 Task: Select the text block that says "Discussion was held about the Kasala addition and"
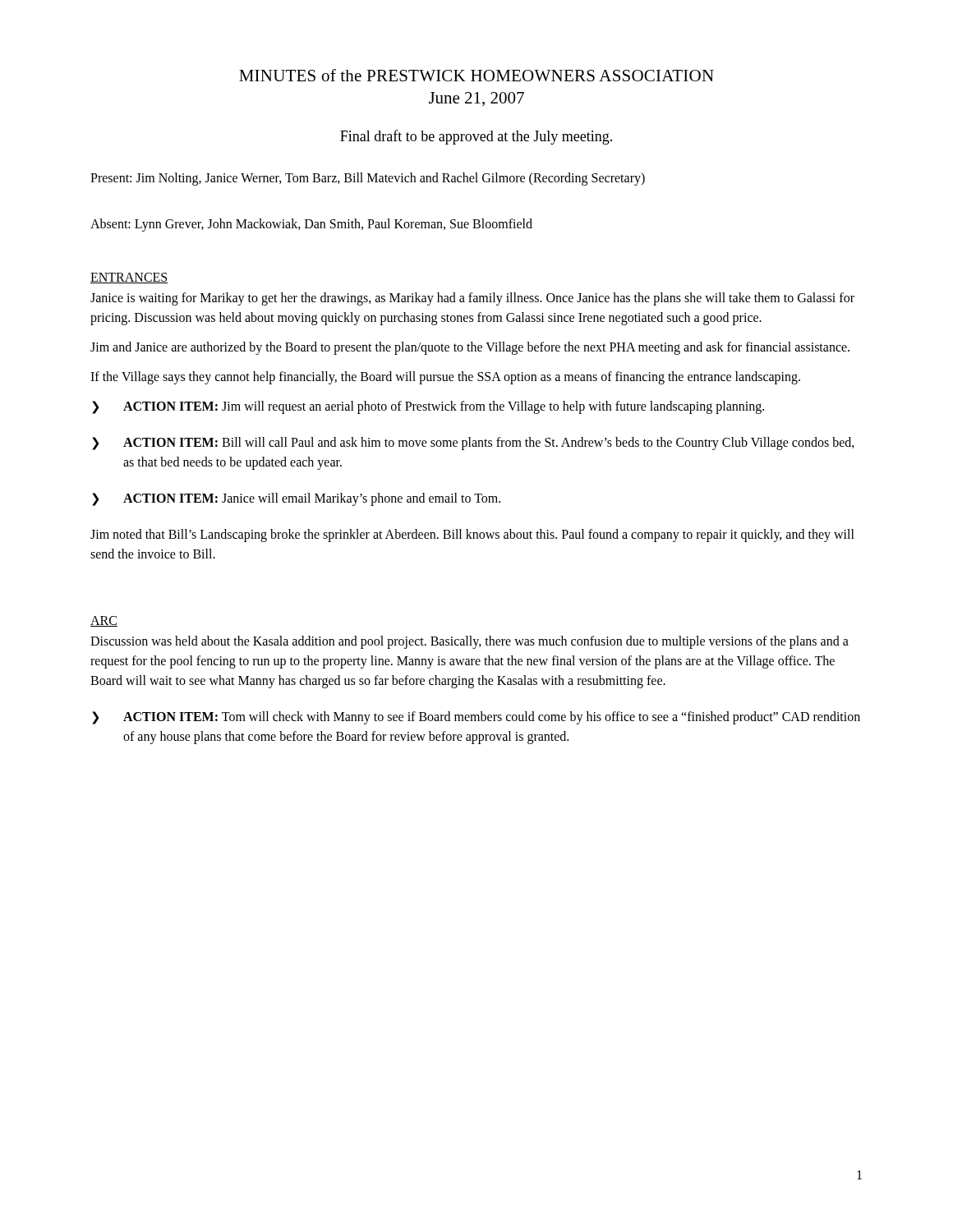pos(469,661)
